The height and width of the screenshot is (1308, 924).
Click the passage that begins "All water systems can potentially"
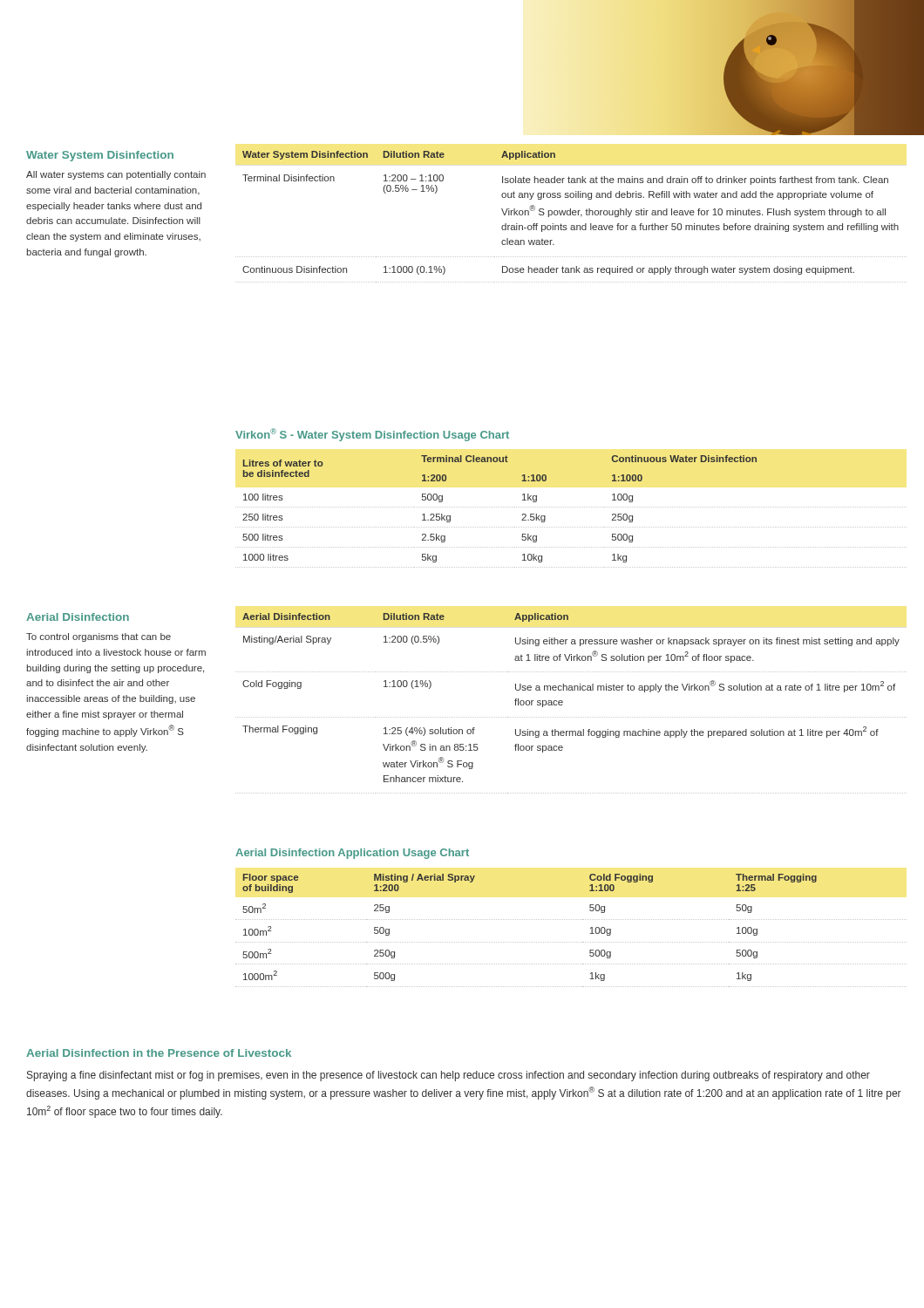(116, 213)
